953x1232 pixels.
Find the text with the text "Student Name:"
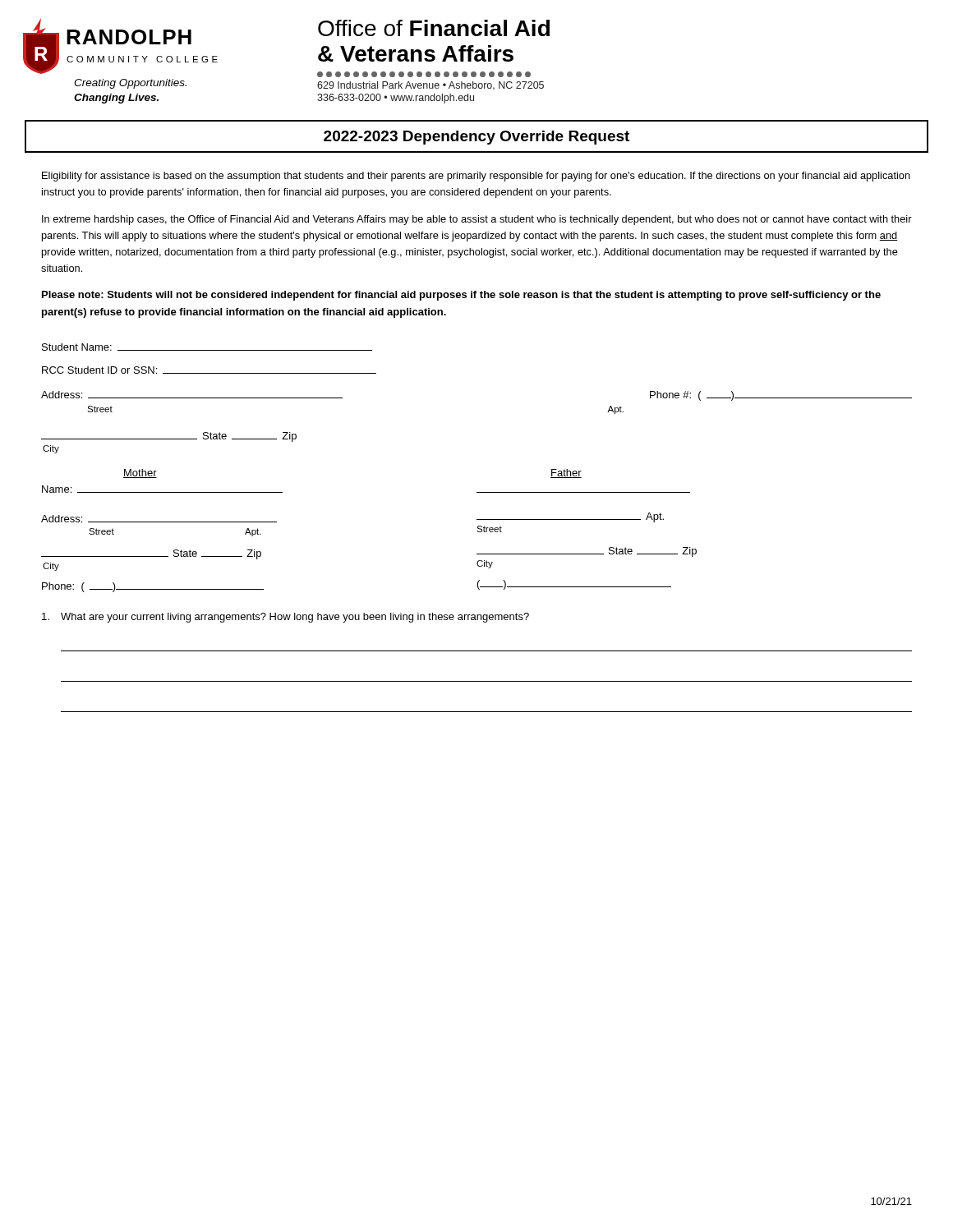pos(207,345)
